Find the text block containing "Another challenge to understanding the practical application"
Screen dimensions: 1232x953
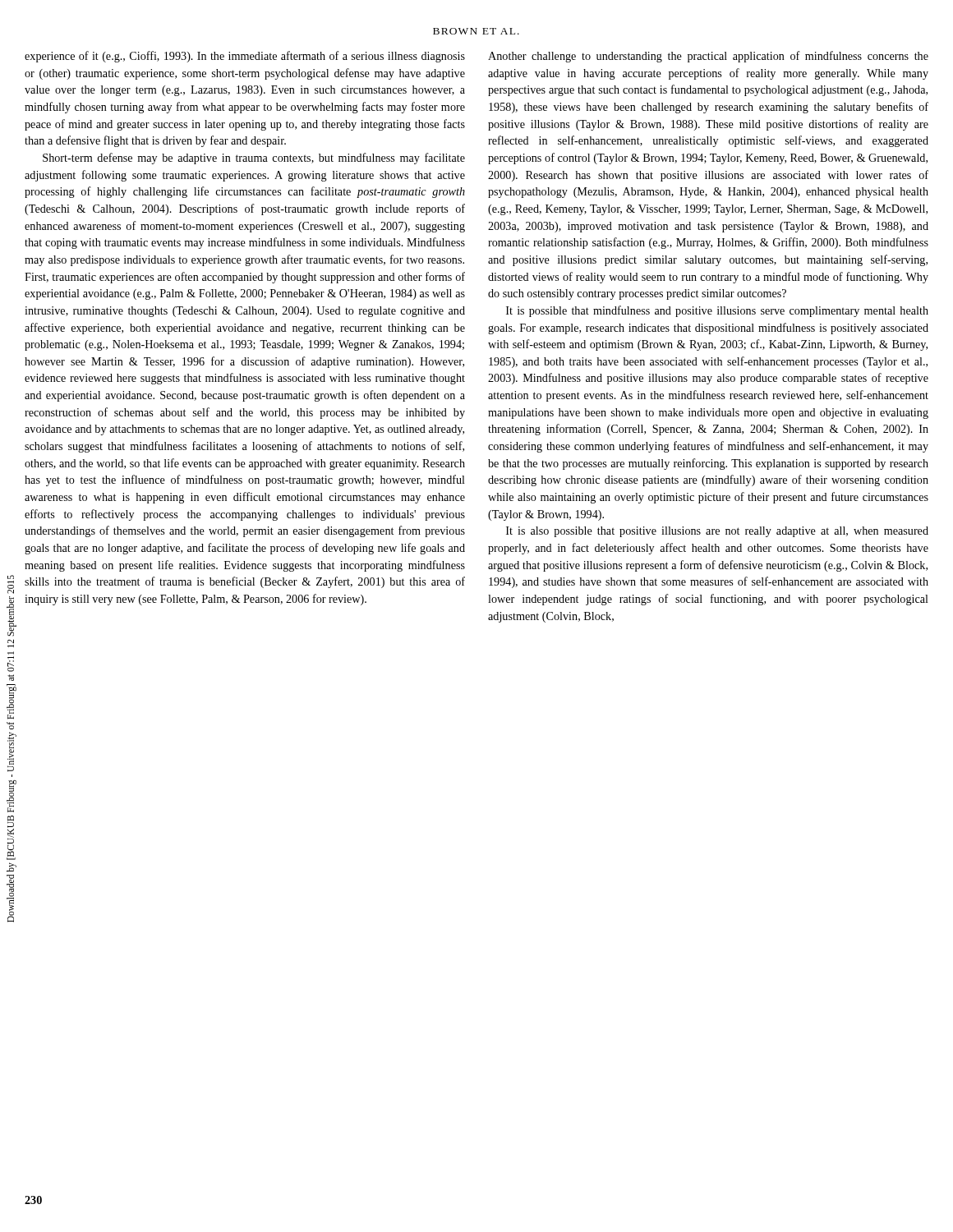pos(708,336)
